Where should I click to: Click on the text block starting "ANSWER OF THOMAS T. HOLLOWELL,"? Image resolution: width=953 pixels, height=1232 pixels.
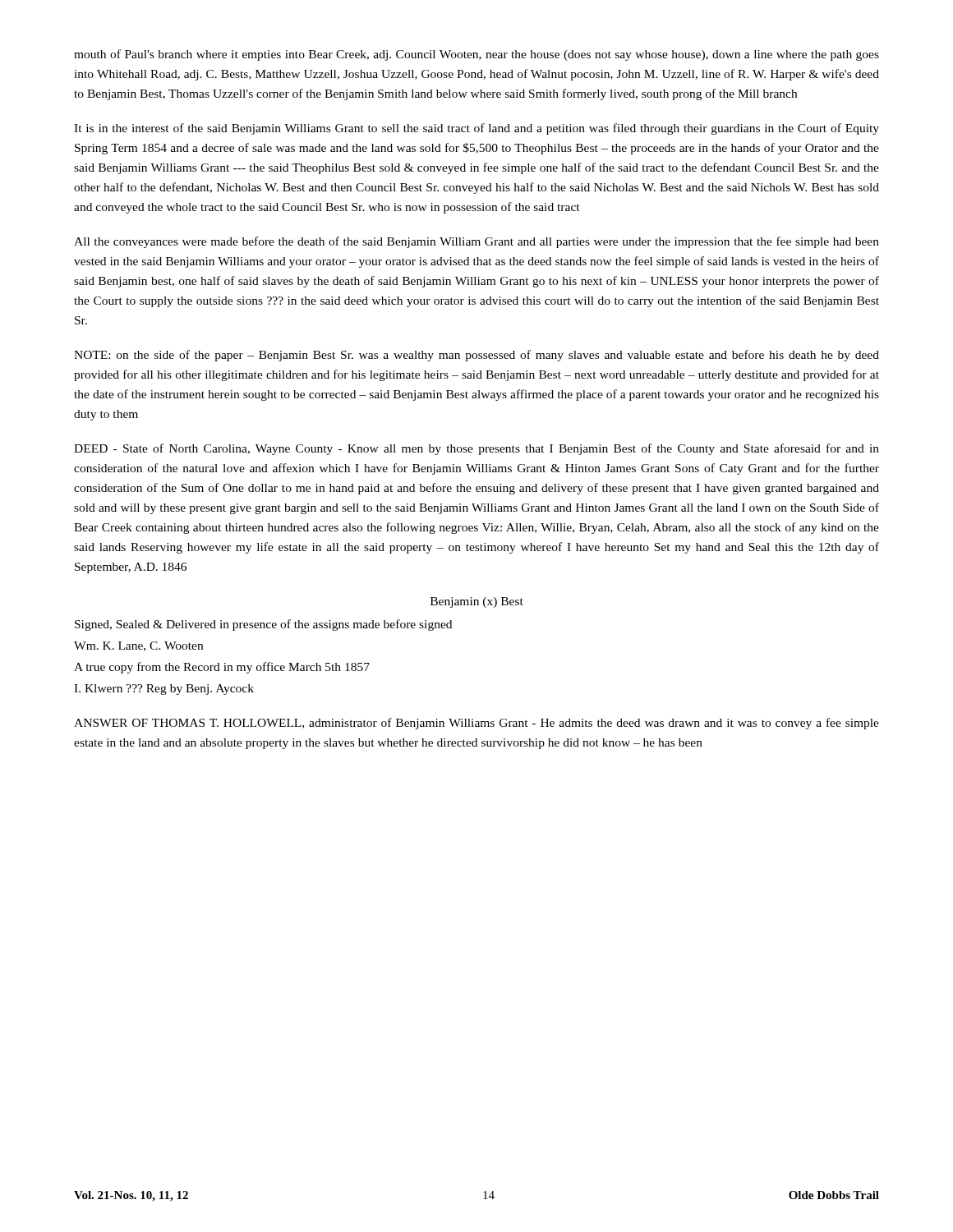point(476,733)
